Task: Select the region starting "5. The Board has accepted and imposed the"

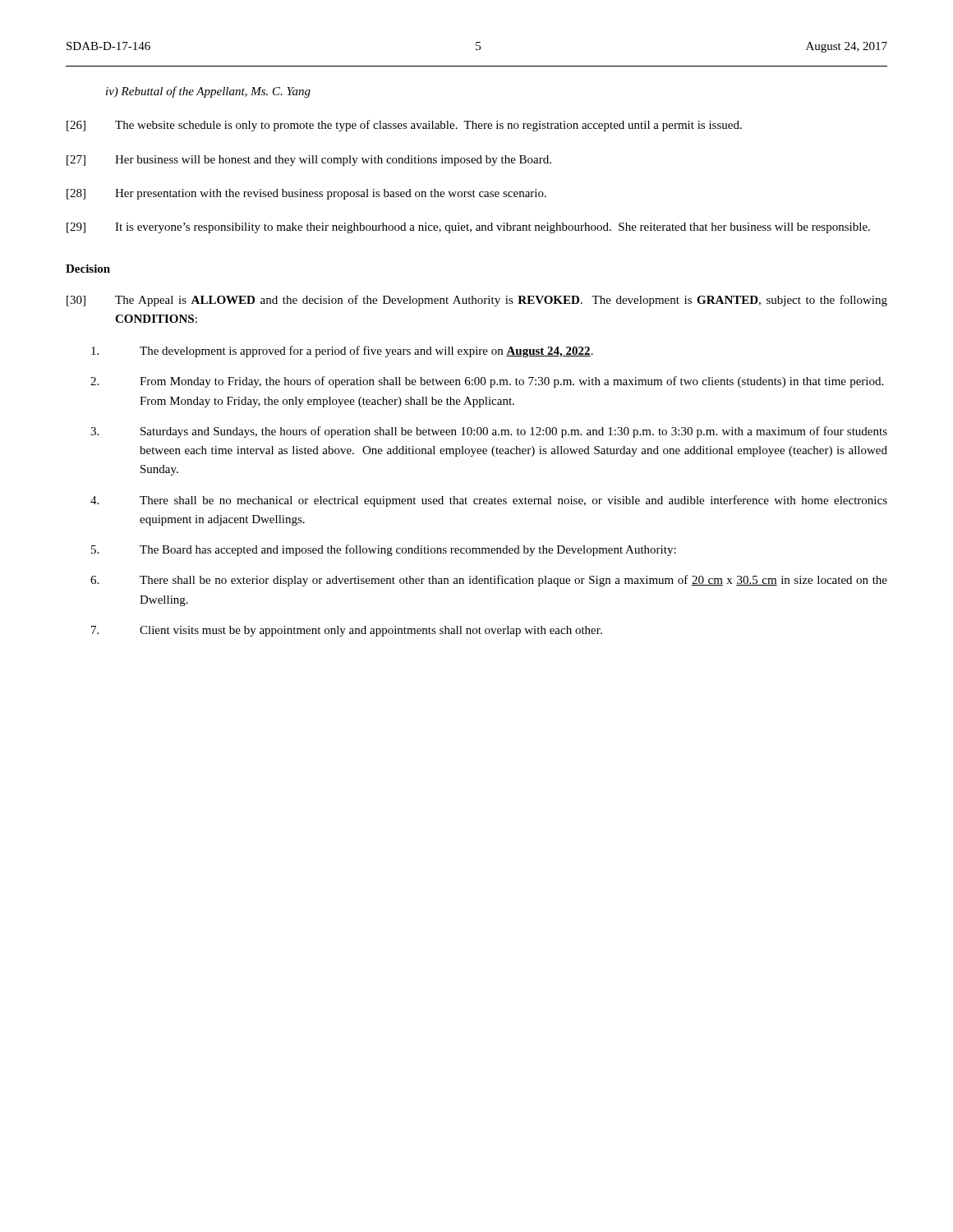Action: tap(476, 550)
